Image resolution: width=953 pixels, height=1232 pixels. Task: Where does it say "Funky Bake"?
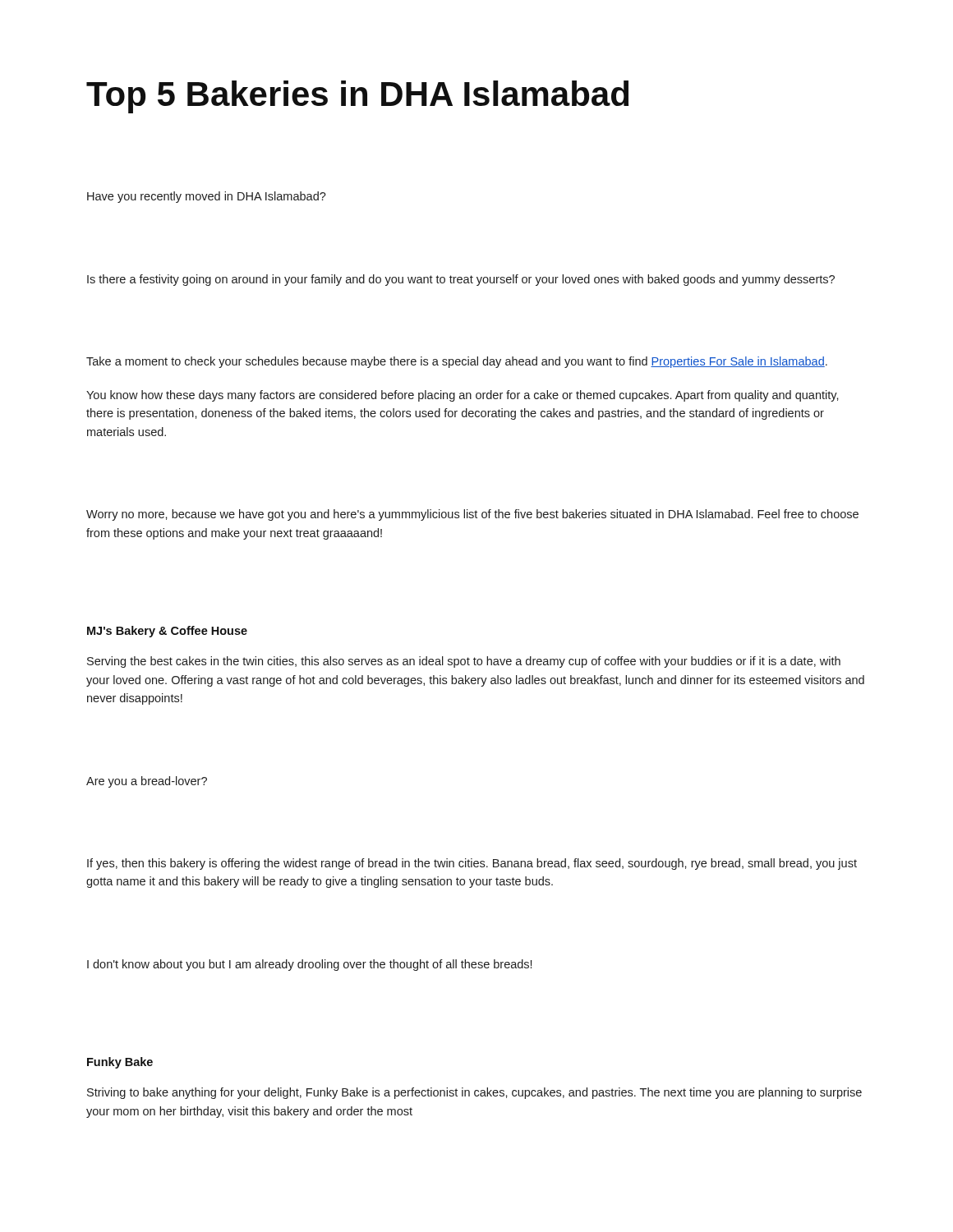coord(120,1062)
